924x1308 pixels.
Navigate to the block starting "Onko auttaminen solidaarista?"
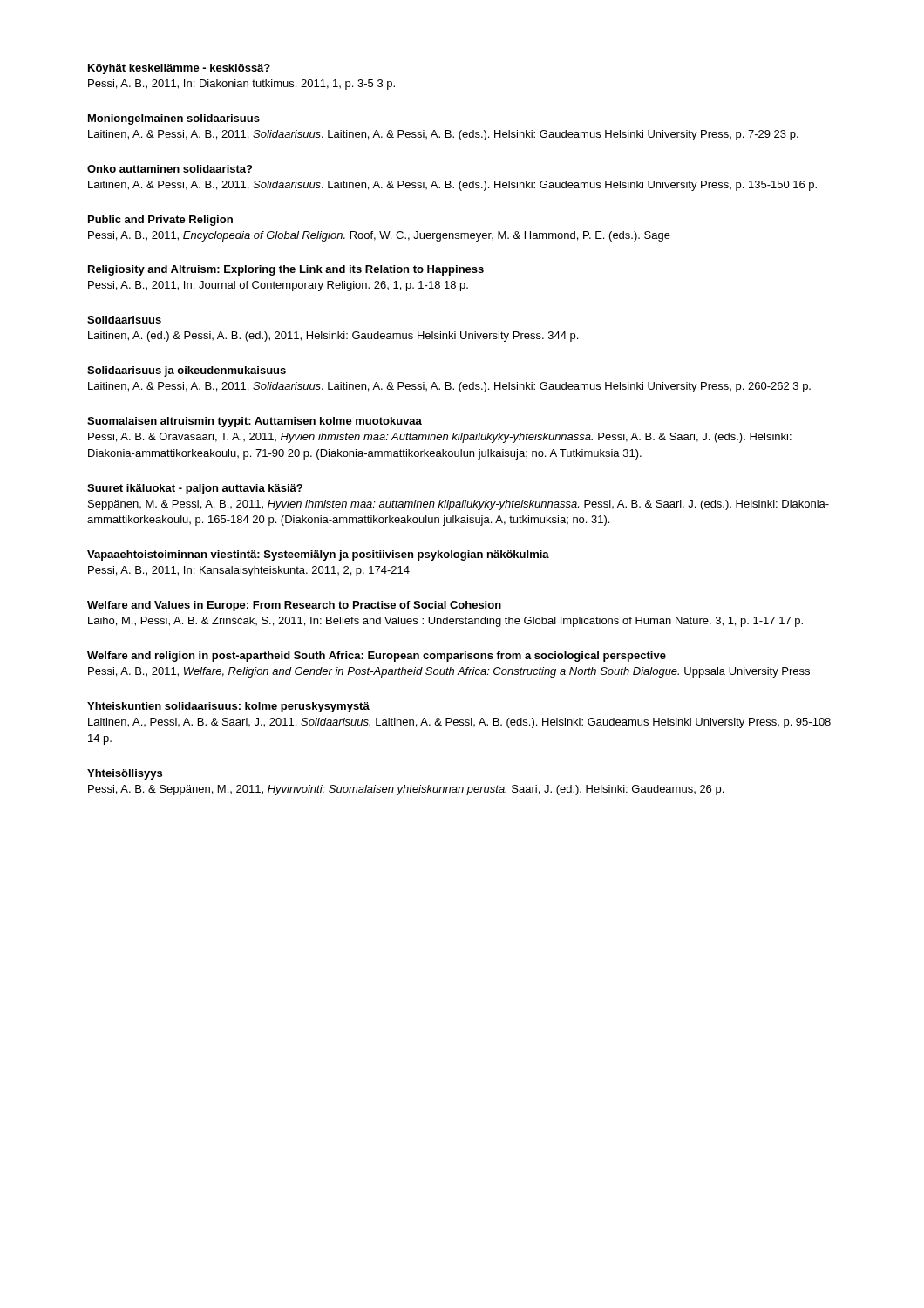(462, 178)
